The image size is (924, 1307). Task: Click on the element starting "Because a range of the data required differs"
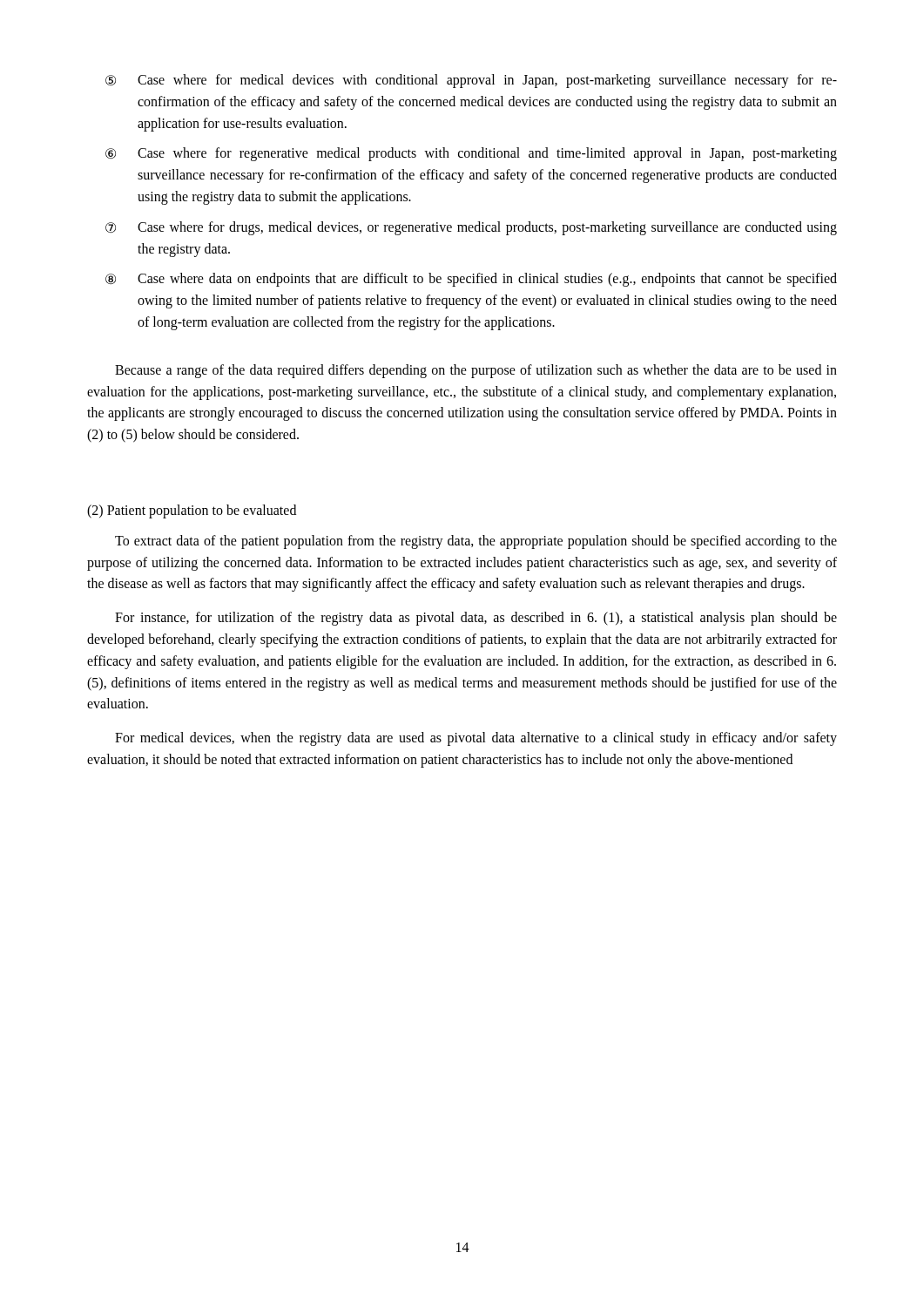coord(462,402)
